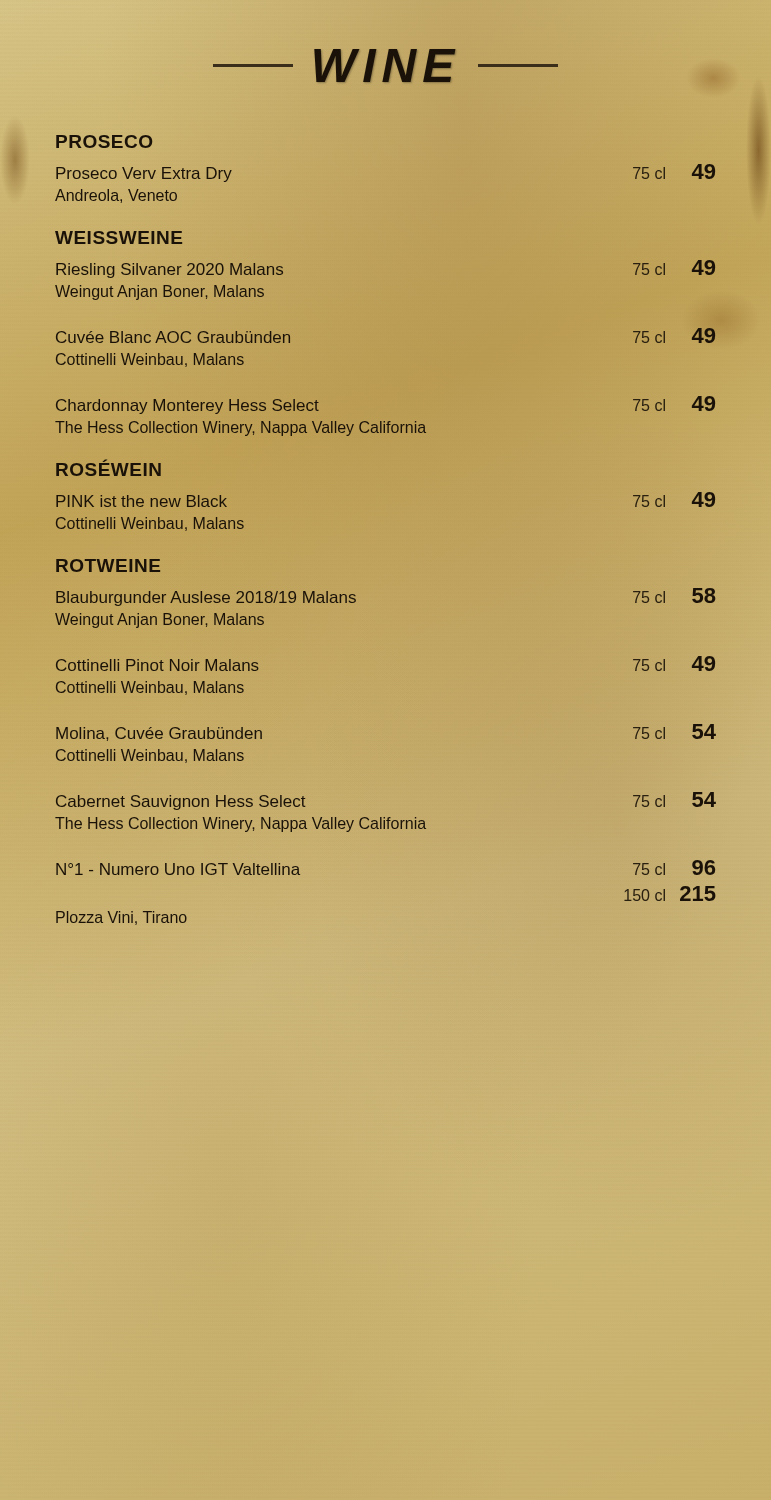This screenshot has width=771, height=1500.
Task: Click on the region starting "N°1 - Numero Uno IGT Valtellina 75 cl"
Action: tap(180, 866)
